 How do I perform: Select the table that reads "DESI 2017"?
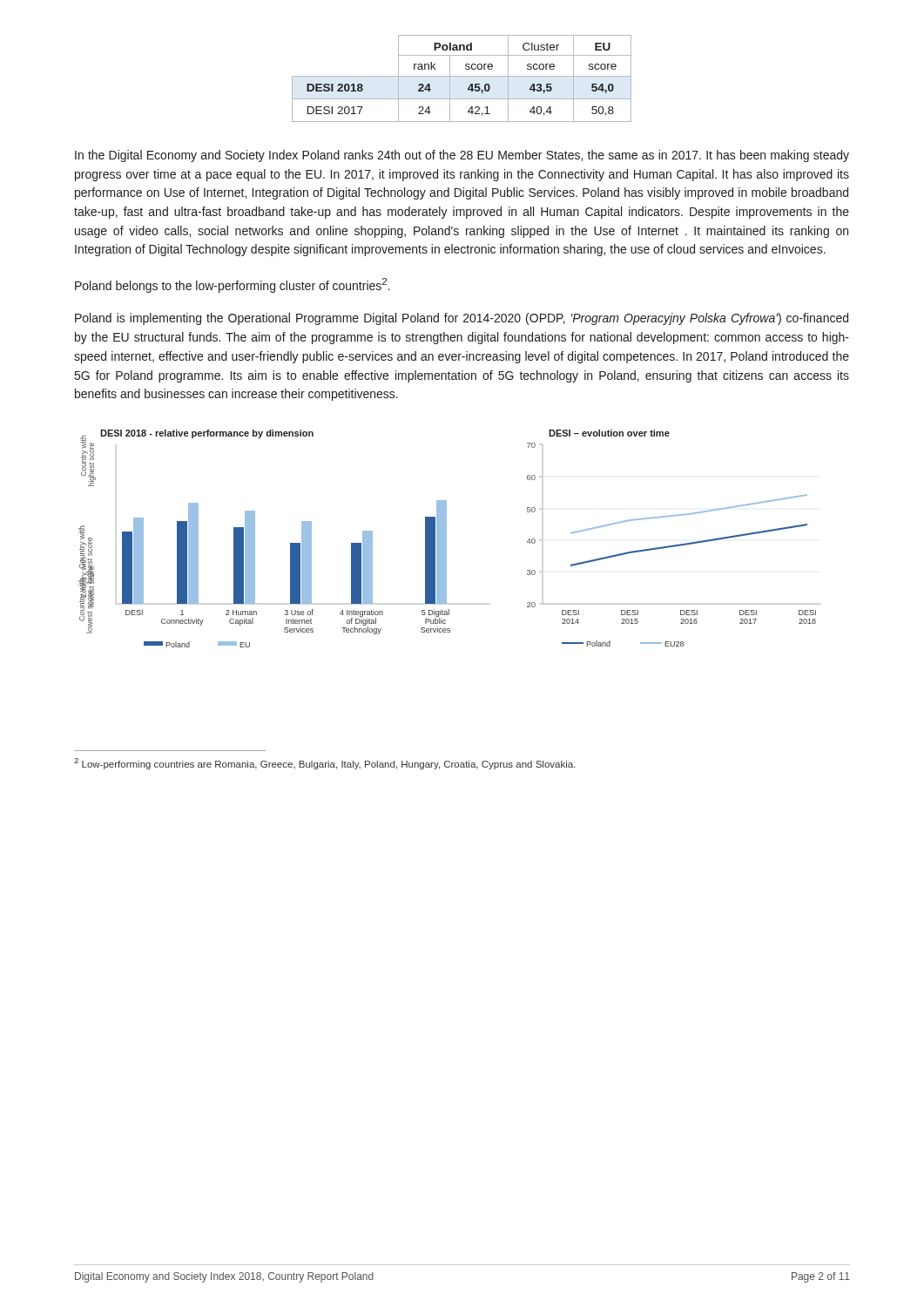462,78
